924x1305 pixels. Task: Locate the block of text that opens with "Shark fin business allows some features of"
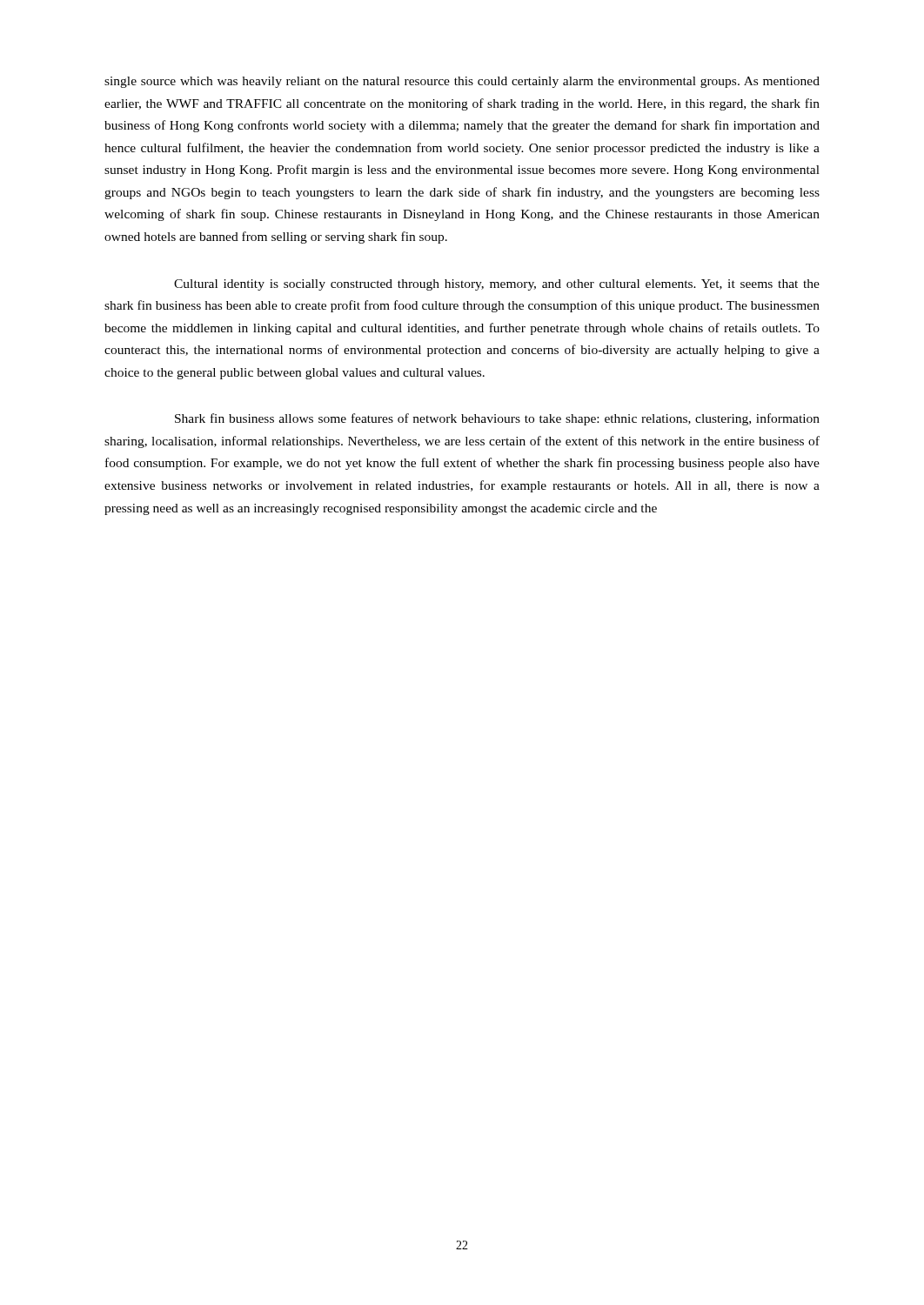tap(462, 463)
